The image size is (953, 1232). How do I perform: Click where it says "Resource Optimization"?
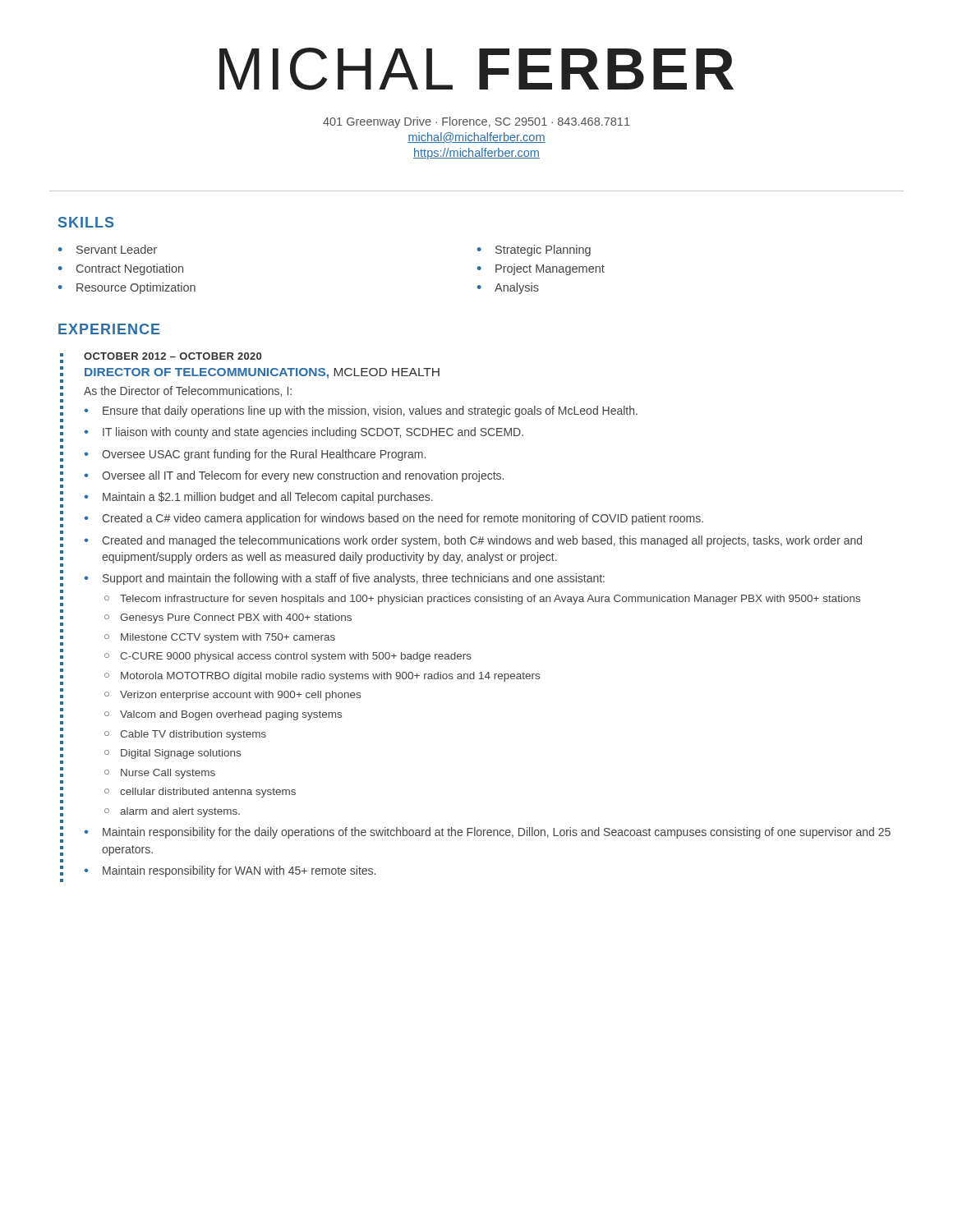[136, 287]
